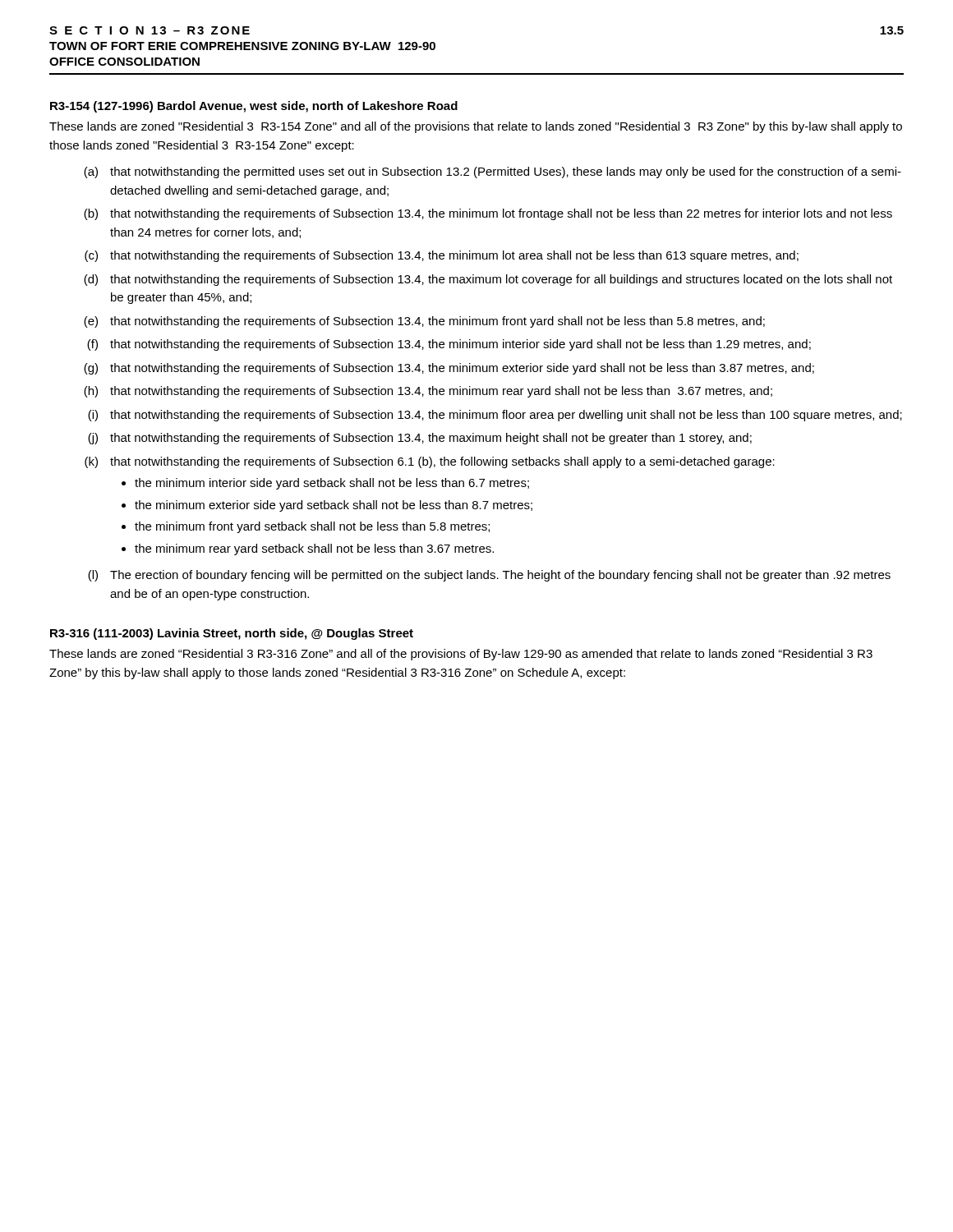Click the passage that begins "(l) The erection of boundary fencing will"
The image size is (953, 1232).
476,584
